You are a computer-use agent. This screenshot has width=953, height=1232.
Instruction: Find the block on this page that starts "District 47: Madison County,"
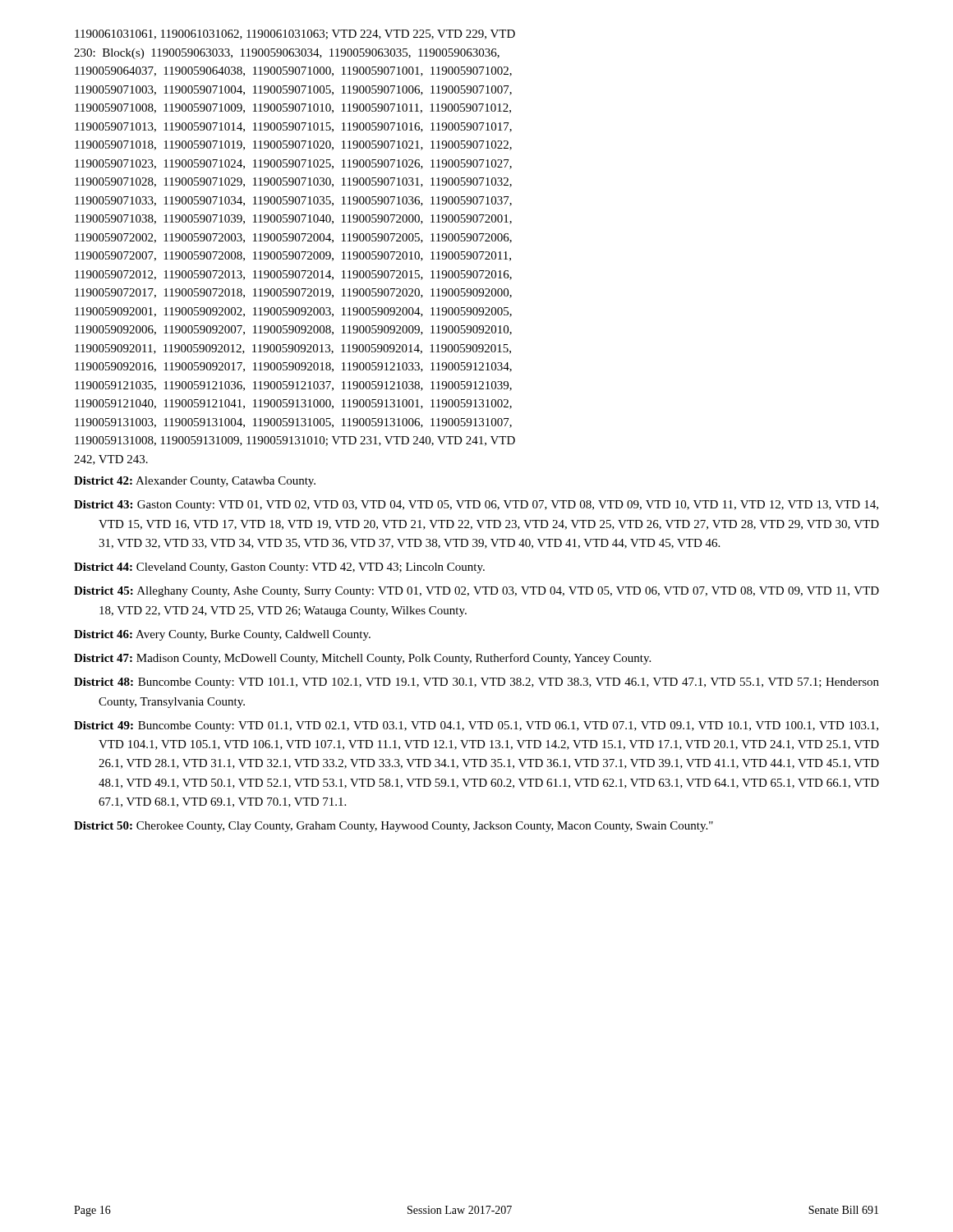click(x=363, y=658)
